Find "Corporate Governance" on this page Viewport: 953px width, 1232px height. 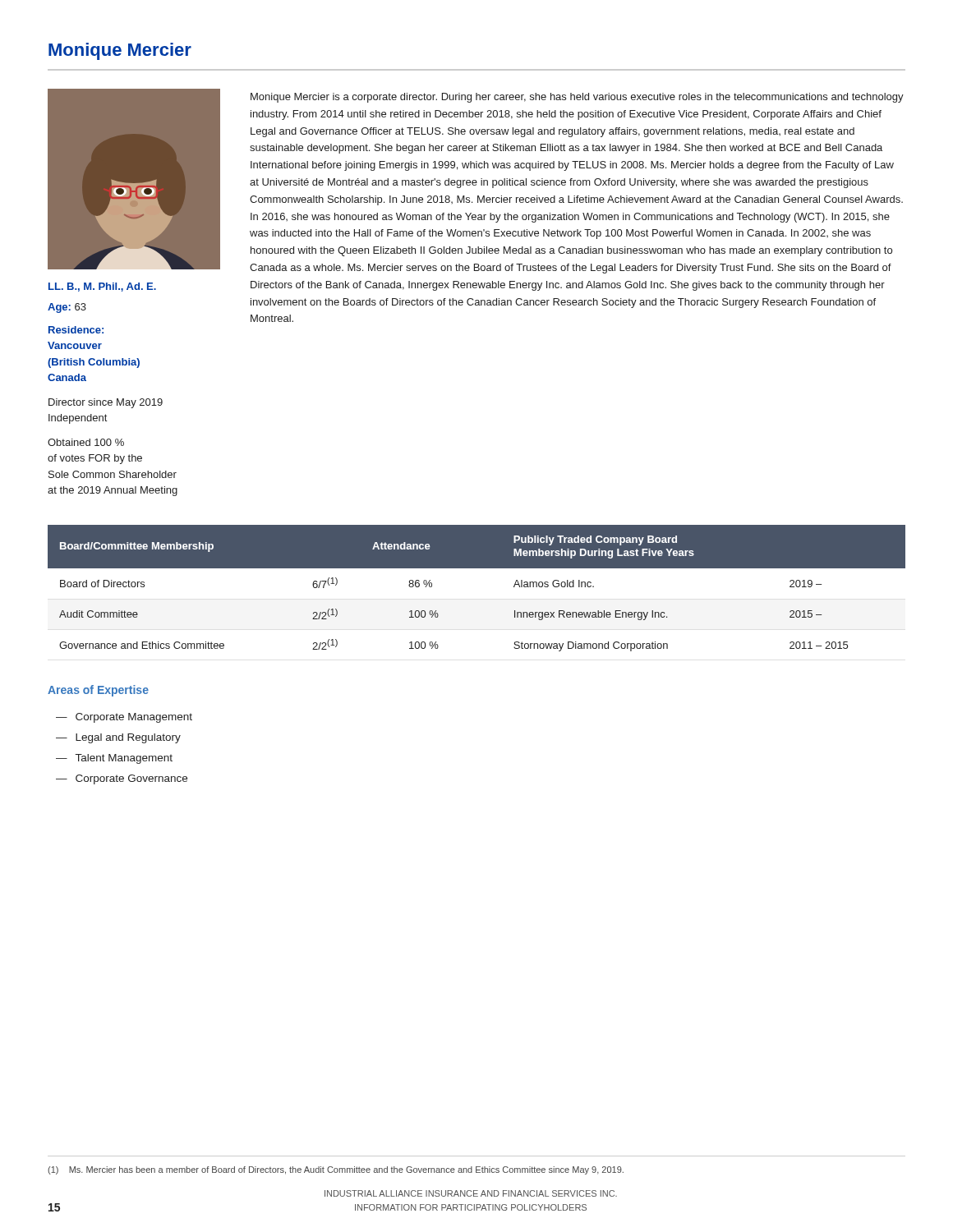(x=132, y=778)
